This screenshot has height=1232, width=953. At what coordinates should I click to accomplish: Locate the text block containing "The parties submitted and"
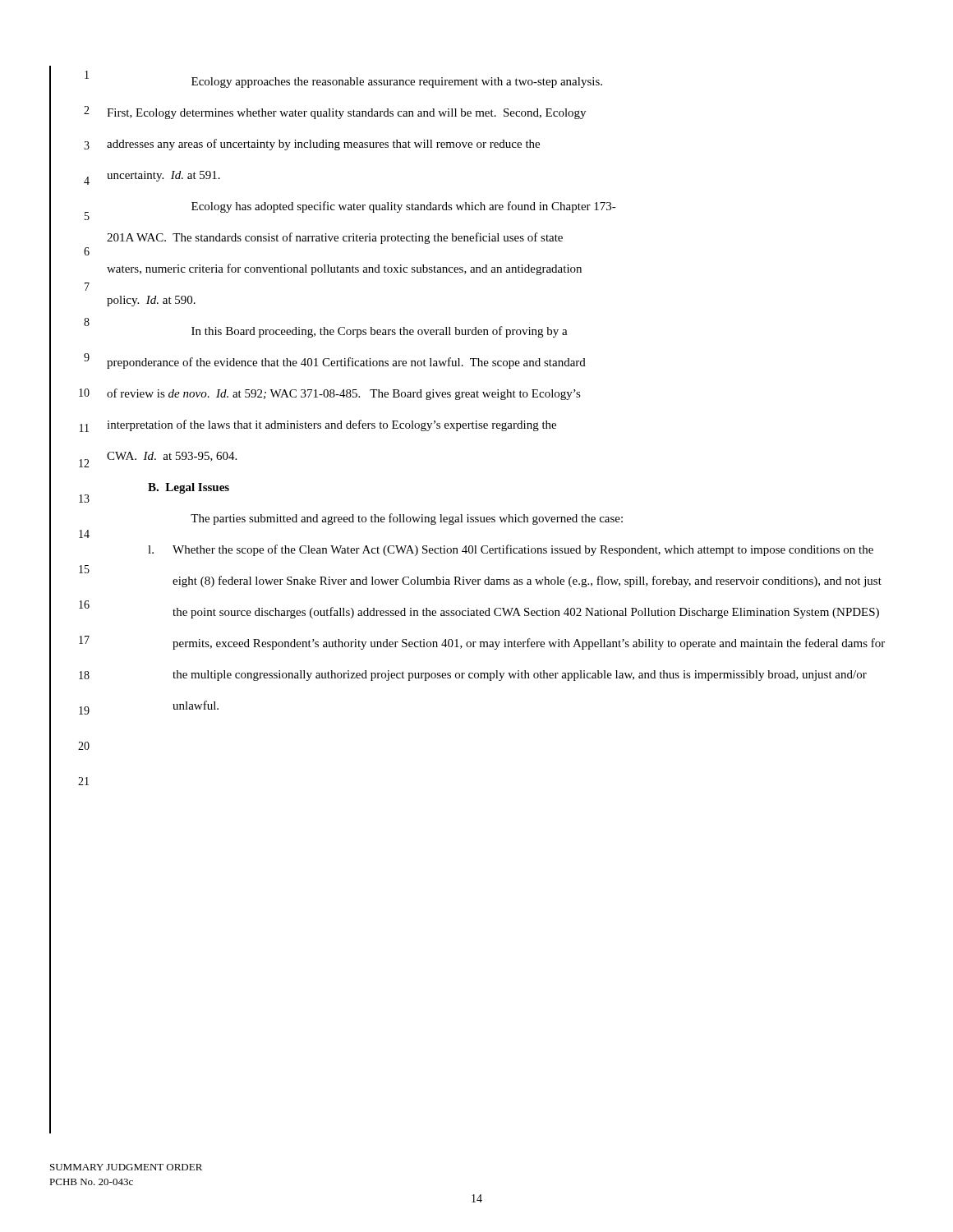(x=501, y=518)
